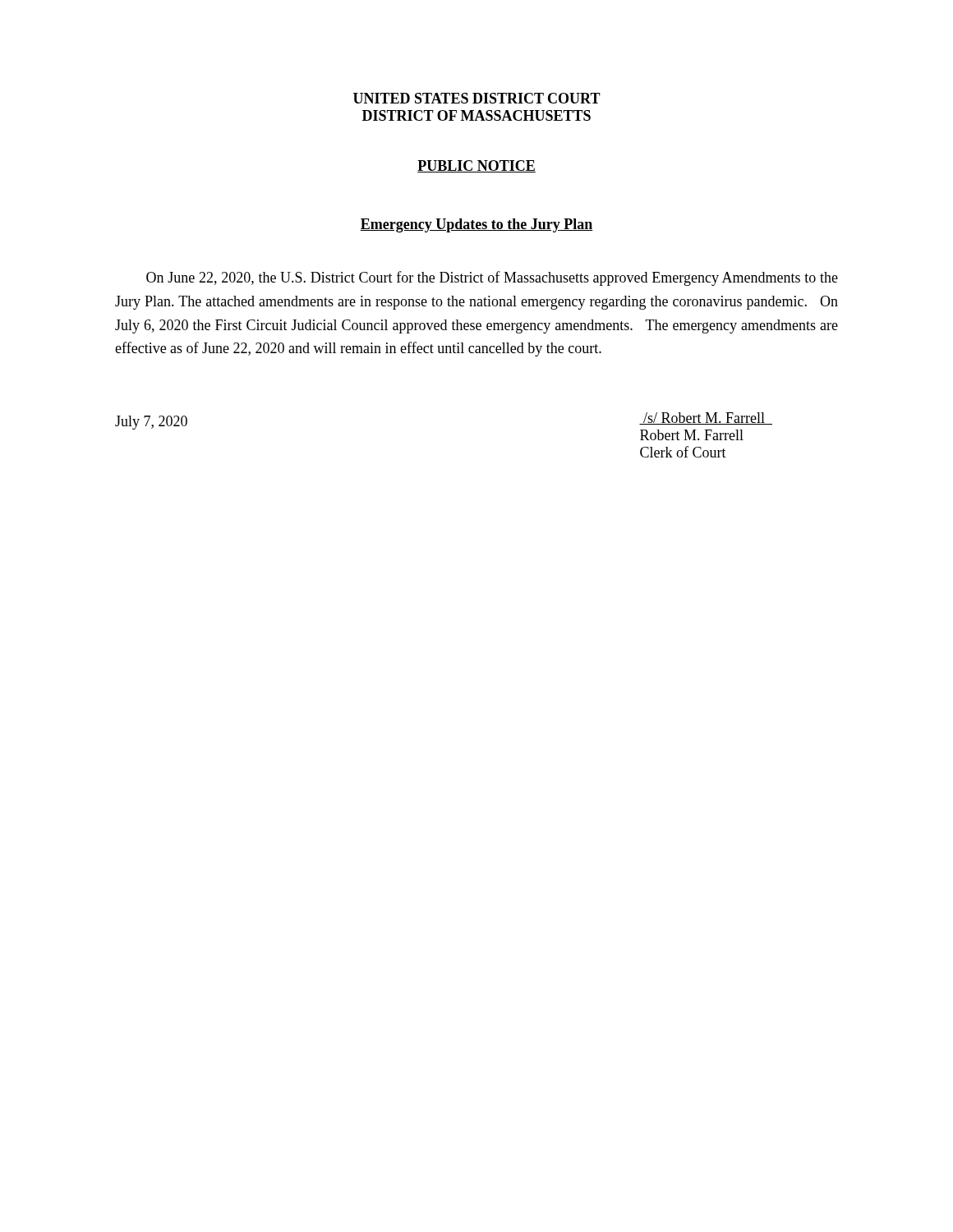Click the title
This screenshot has height=1232, width=953.
tap(476, 107)
